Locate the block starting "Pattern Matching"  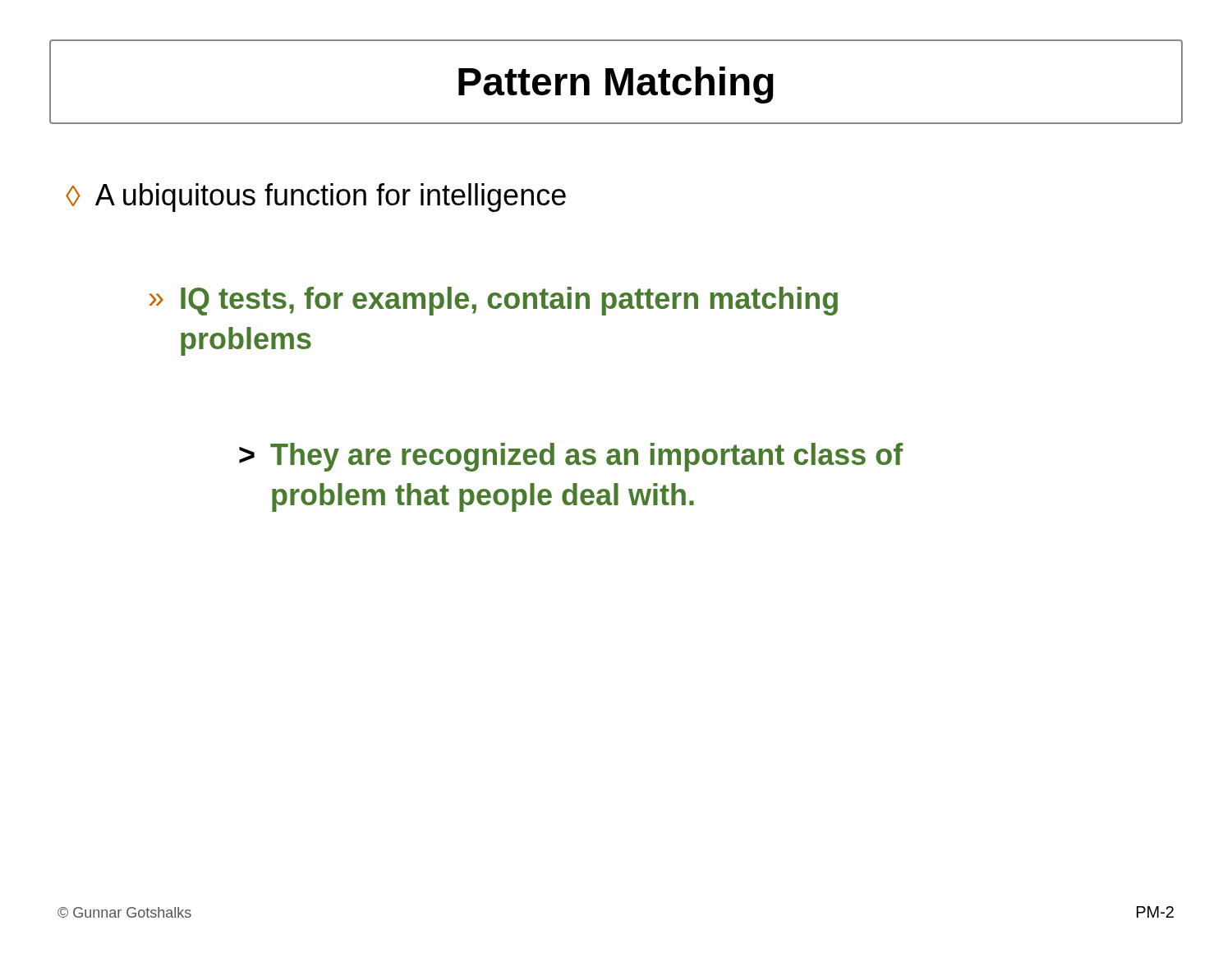tap(616, 82)
